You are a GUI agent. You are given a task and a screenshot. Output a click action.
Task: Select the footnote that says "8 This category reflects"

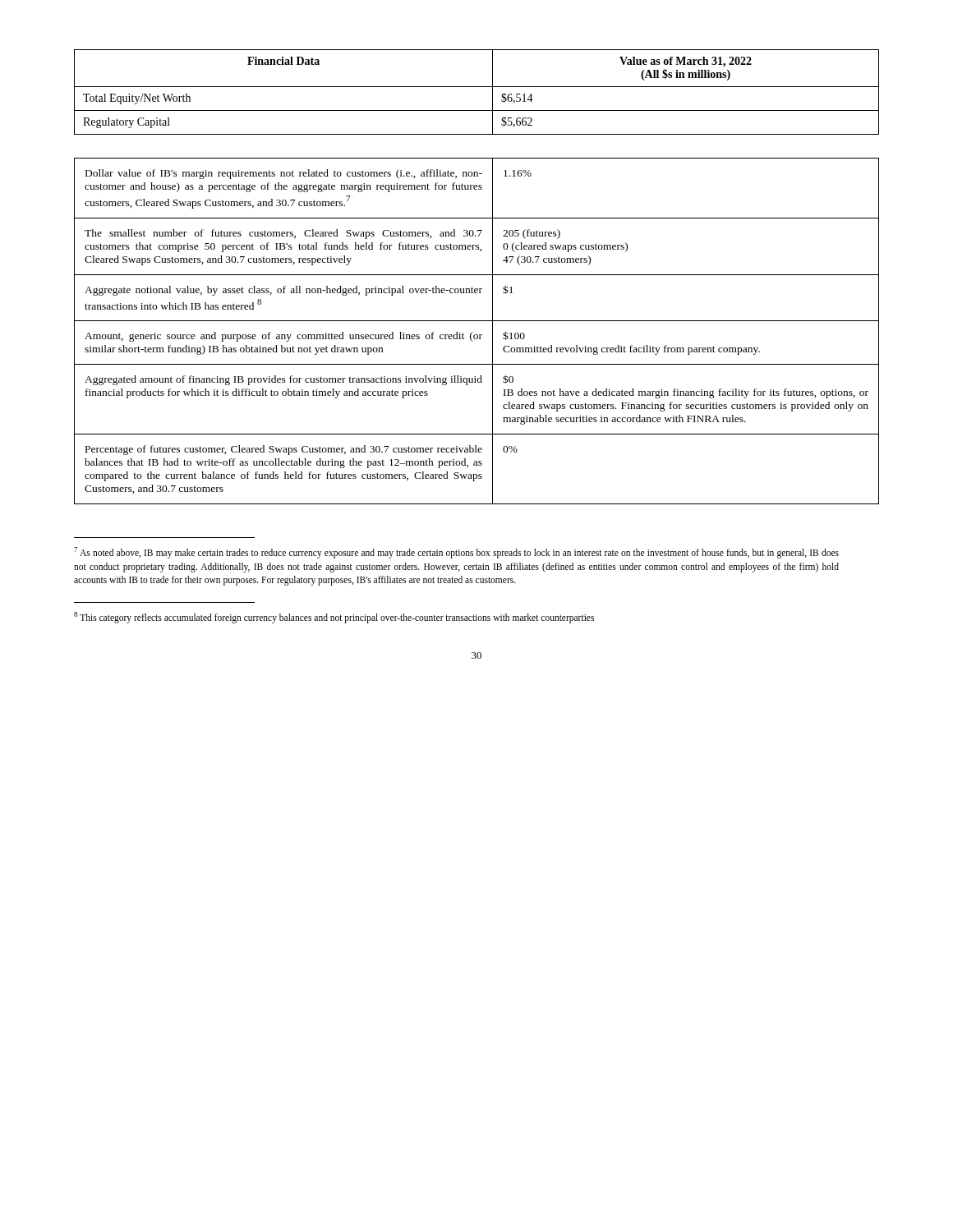tap(456, 617)
